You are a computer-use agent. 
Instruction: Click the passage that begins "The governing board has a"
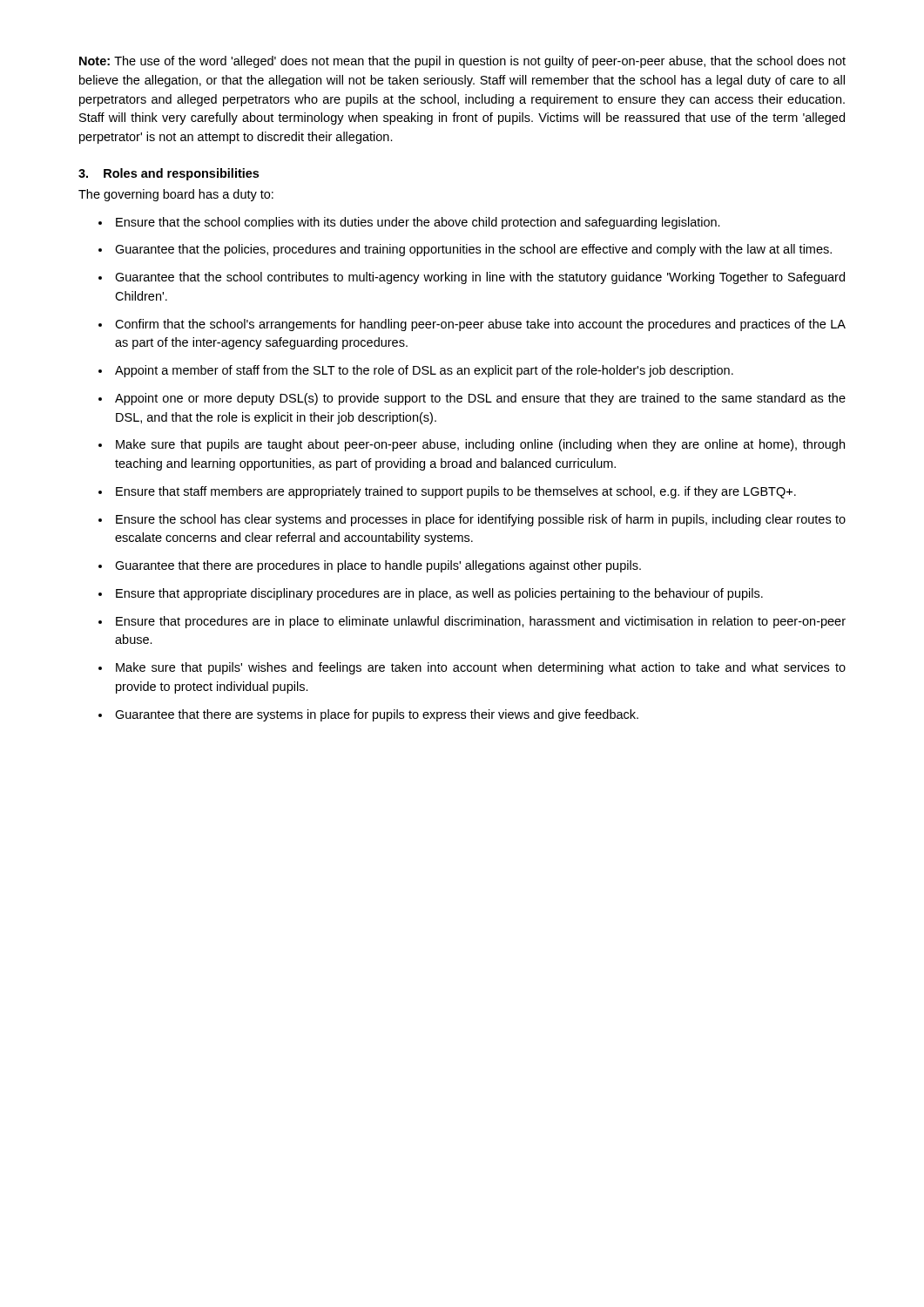[x=176, y=194]
